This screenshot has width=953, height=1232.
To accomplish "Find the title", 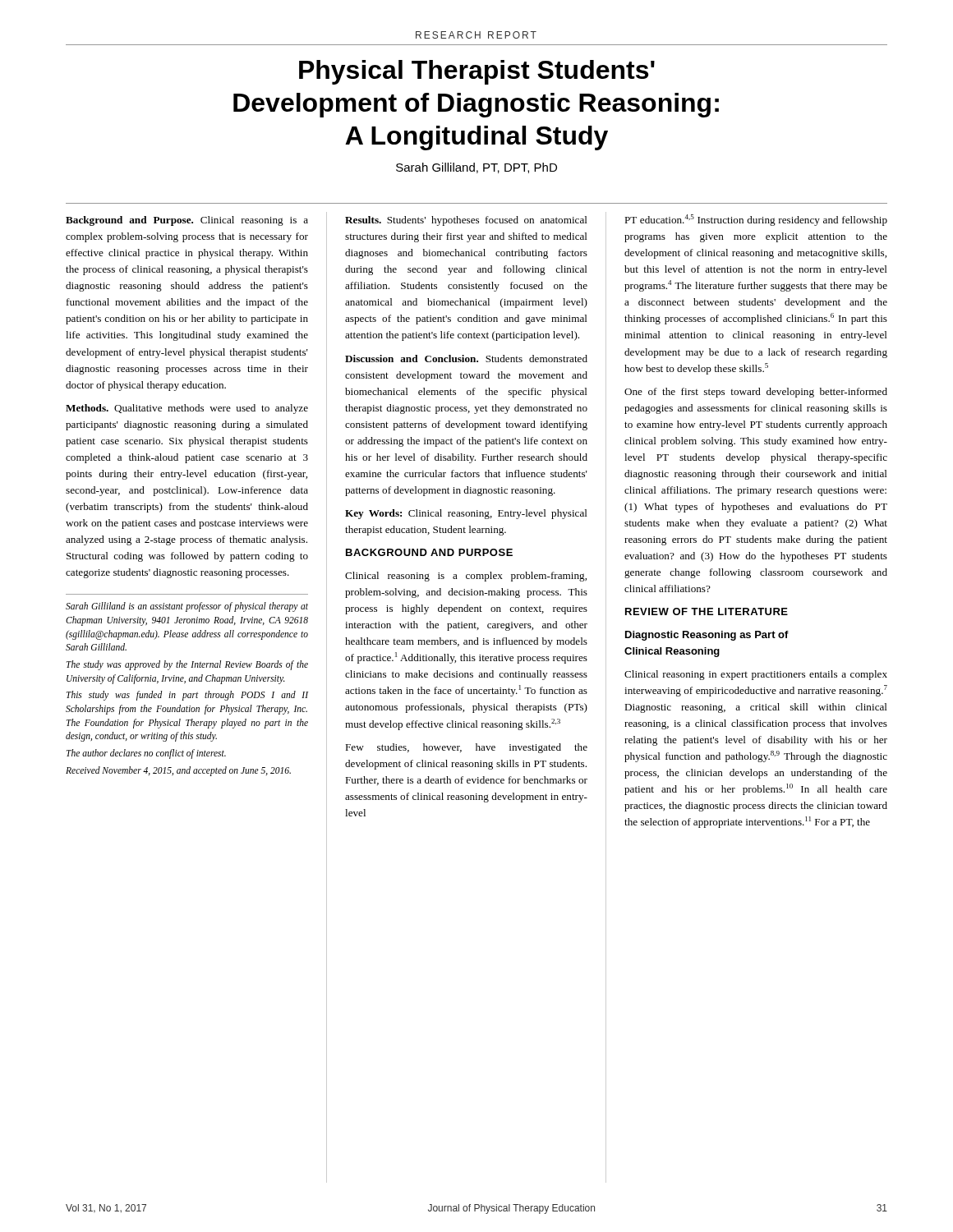I will point(476,114).
